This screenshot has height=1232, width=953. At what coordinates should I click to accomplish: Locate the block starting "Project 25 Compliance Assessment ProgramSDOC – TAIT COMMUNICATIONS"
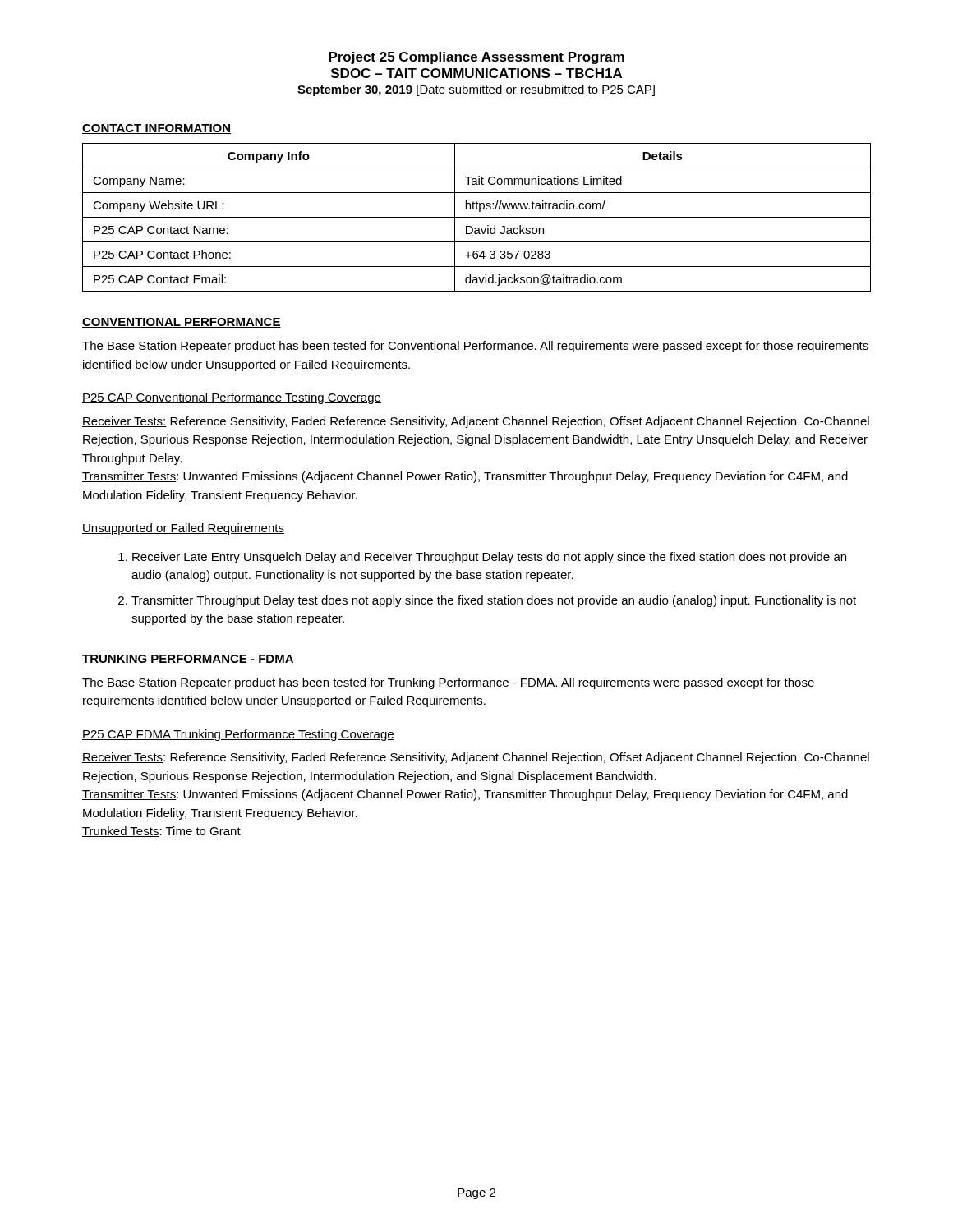476,73
